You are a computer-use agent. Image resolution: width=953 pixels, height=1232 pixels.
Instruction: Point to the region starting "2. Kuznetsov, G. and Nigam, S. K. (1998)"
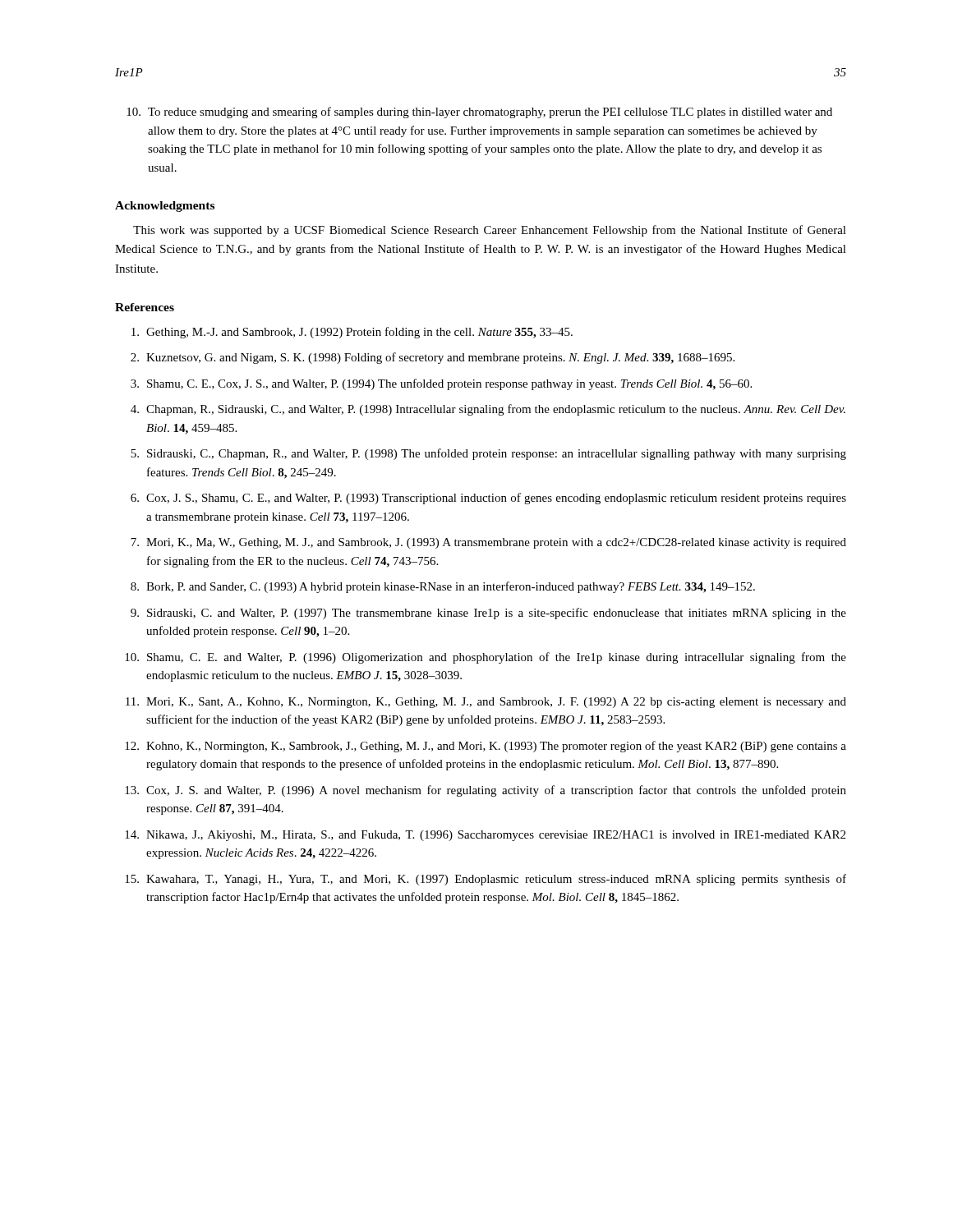pos(481,358)
